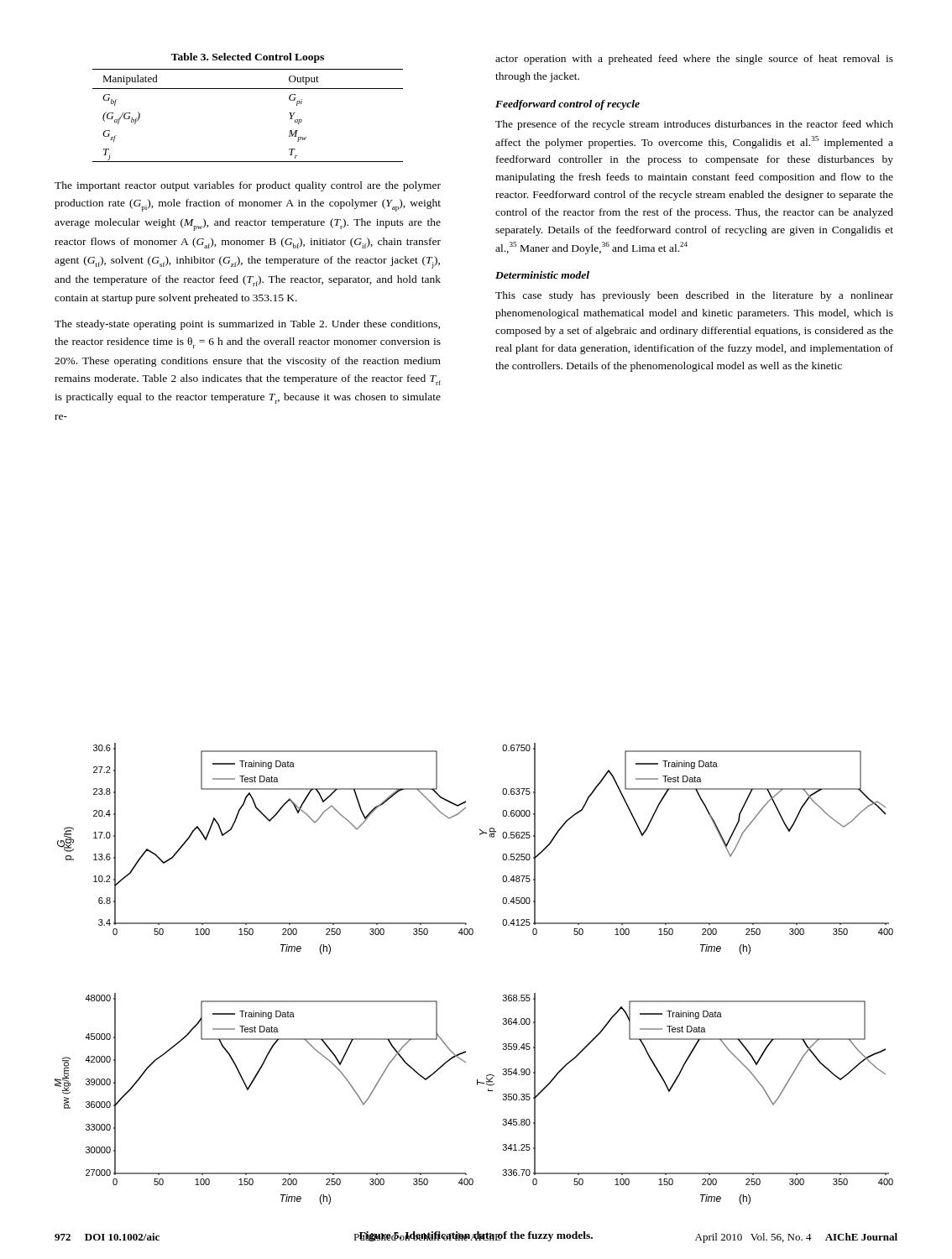The image size is (952, 1259).
Task: Click the passage that begins "The steady-state operating"
Action: [248, 370]
